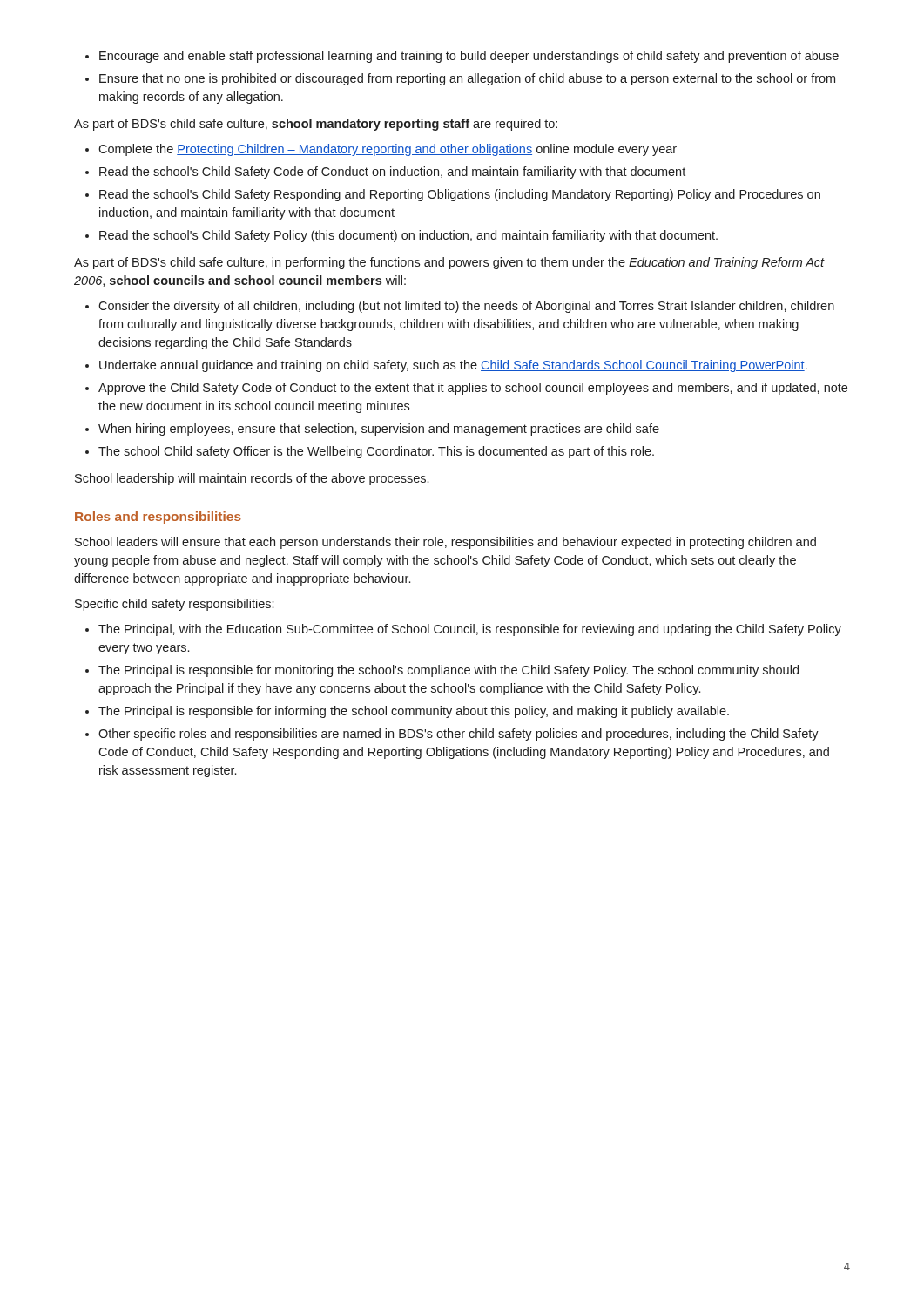Click on the region starting "The Principal is responsible for monitoring"
924x1307 pixels.
449,679
